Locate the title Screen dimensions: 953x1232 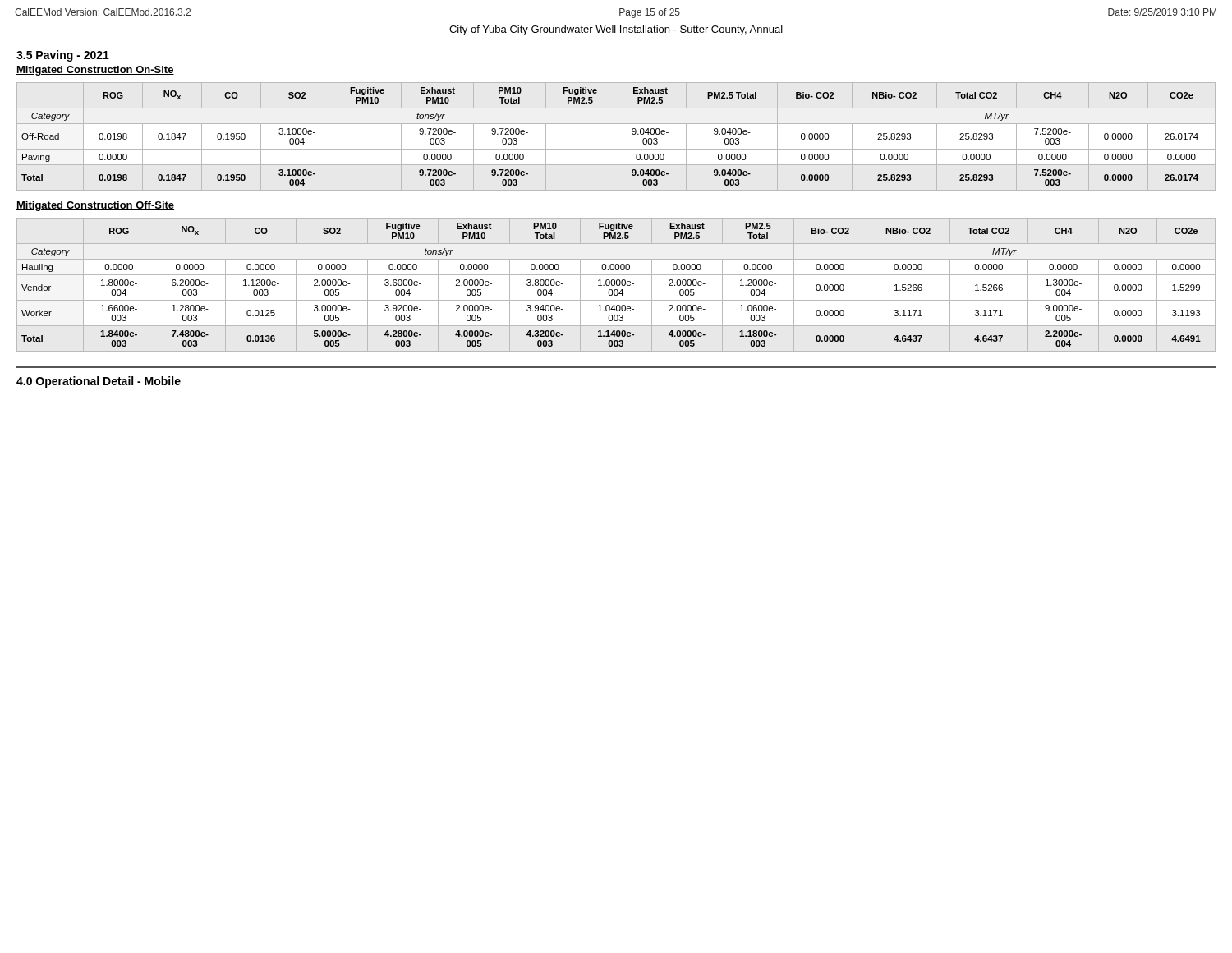tap(616, 29)
